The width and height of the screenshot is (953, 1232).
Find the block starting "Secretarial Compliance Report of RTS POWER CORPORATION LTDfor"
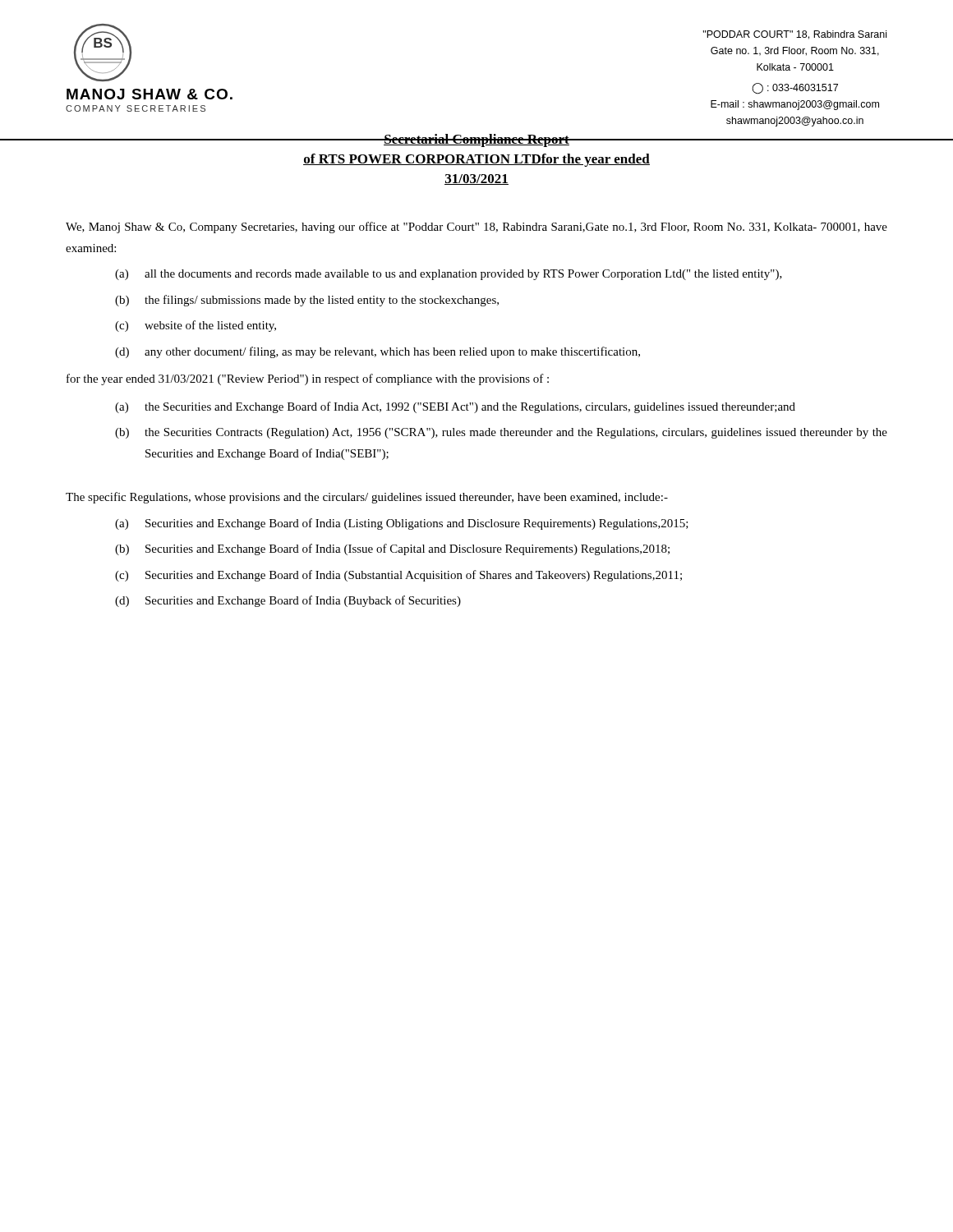click(476, 159)
